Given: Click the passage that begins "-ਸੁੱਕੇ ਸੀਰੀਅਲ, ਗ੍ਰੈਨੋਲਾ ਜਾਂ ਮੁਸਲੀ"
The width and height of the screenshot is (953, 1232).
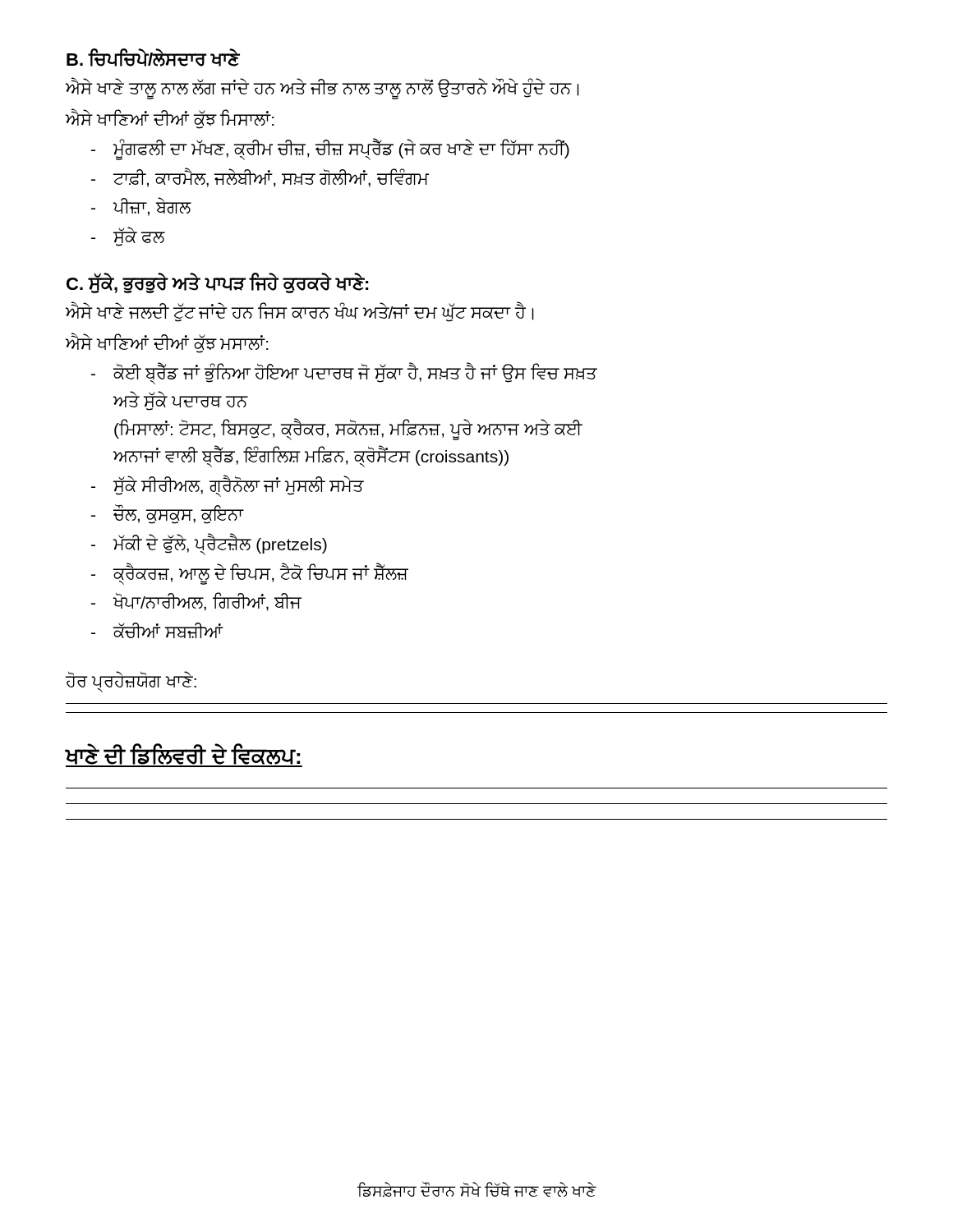Looking at the screenshot, I should pyautogui.click(x=227, y=486).
